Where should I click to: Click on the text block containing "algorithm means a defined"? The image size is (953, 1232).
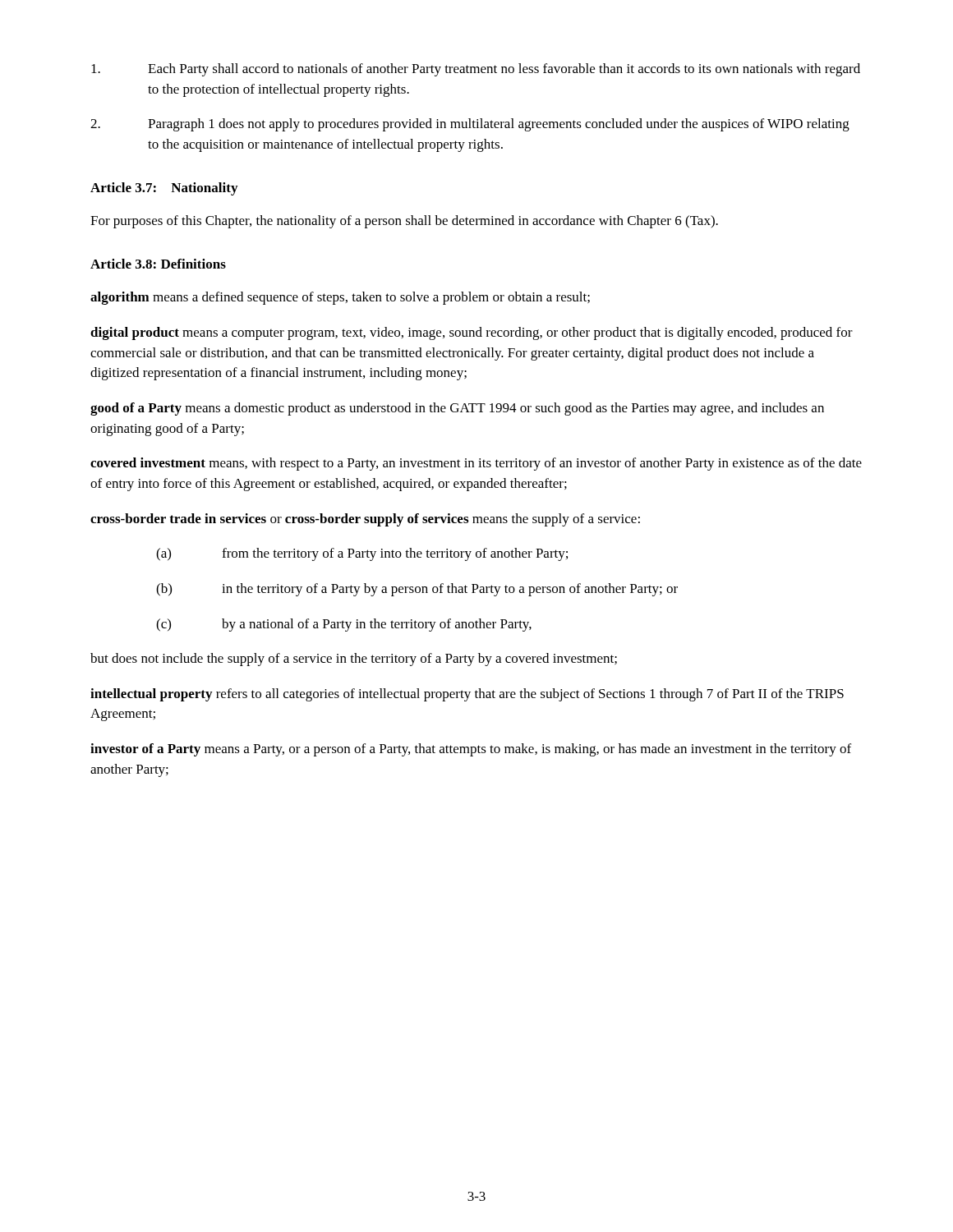341,297
